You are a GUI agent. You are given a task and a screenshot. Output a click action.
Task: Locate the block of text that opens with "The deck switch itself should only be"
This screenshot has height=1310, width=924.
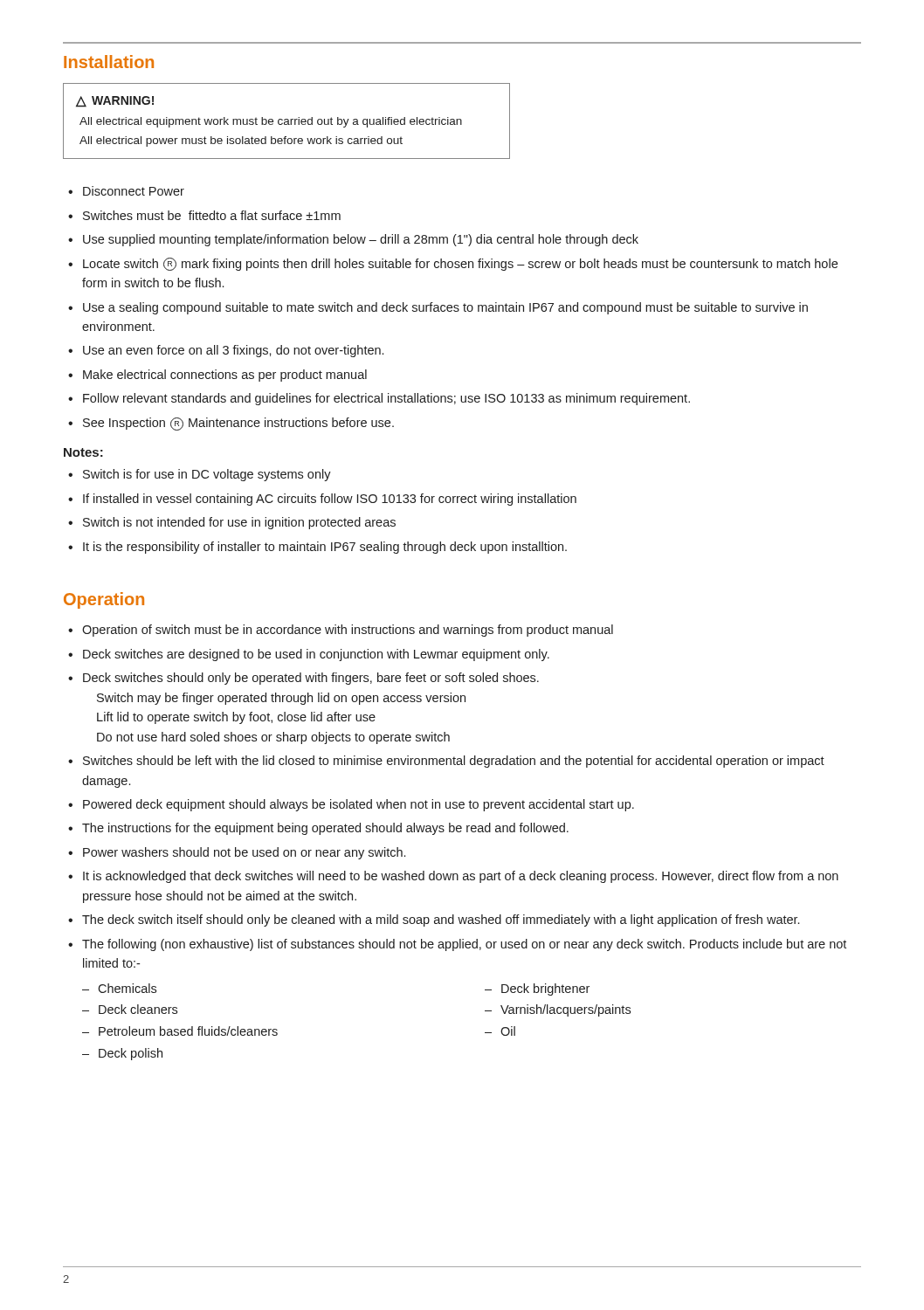[x=441, y=920]
